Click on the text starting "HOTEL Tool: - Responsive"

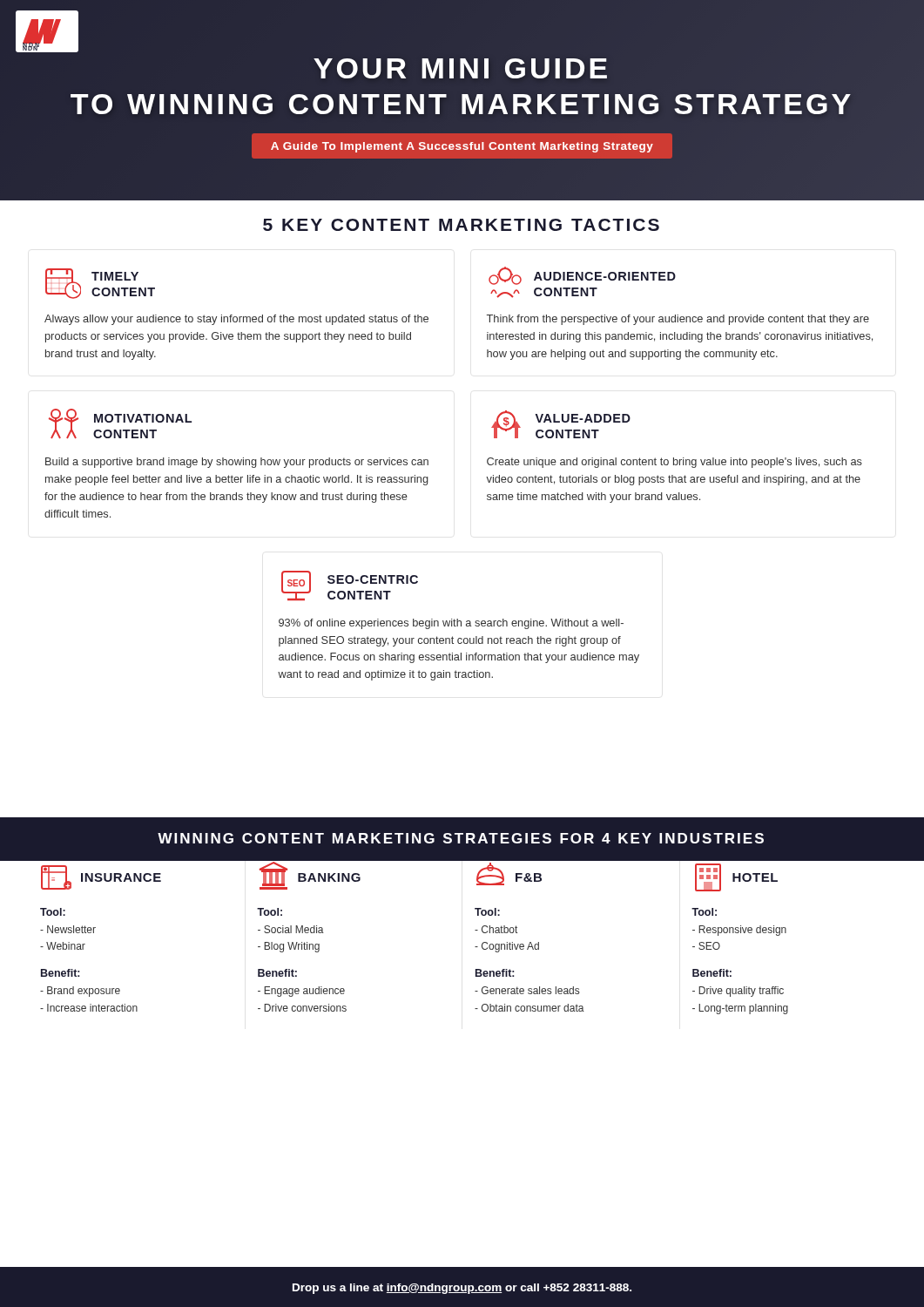tap(788, 939)
